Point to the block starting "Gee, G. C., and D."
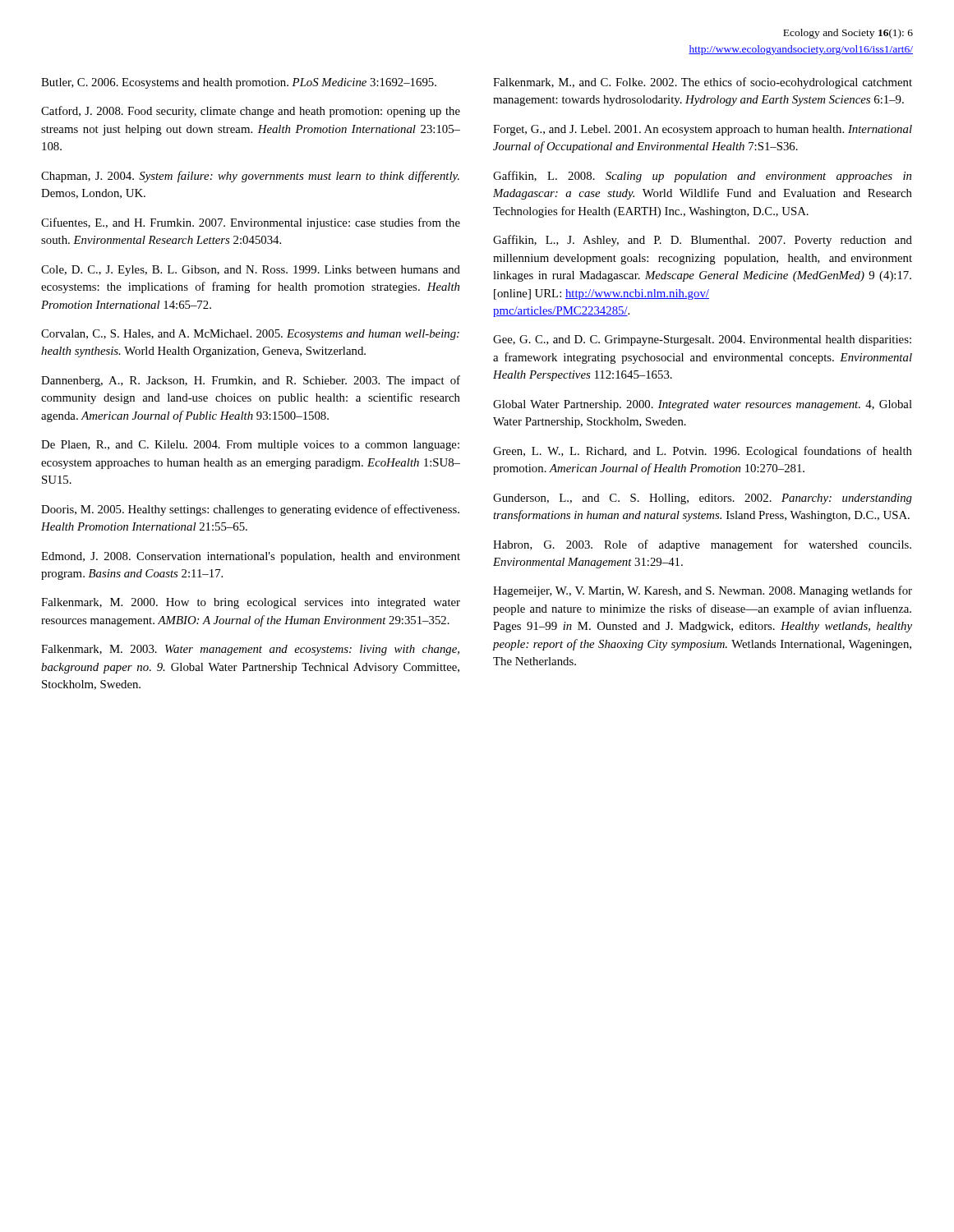 pos(703,357)
